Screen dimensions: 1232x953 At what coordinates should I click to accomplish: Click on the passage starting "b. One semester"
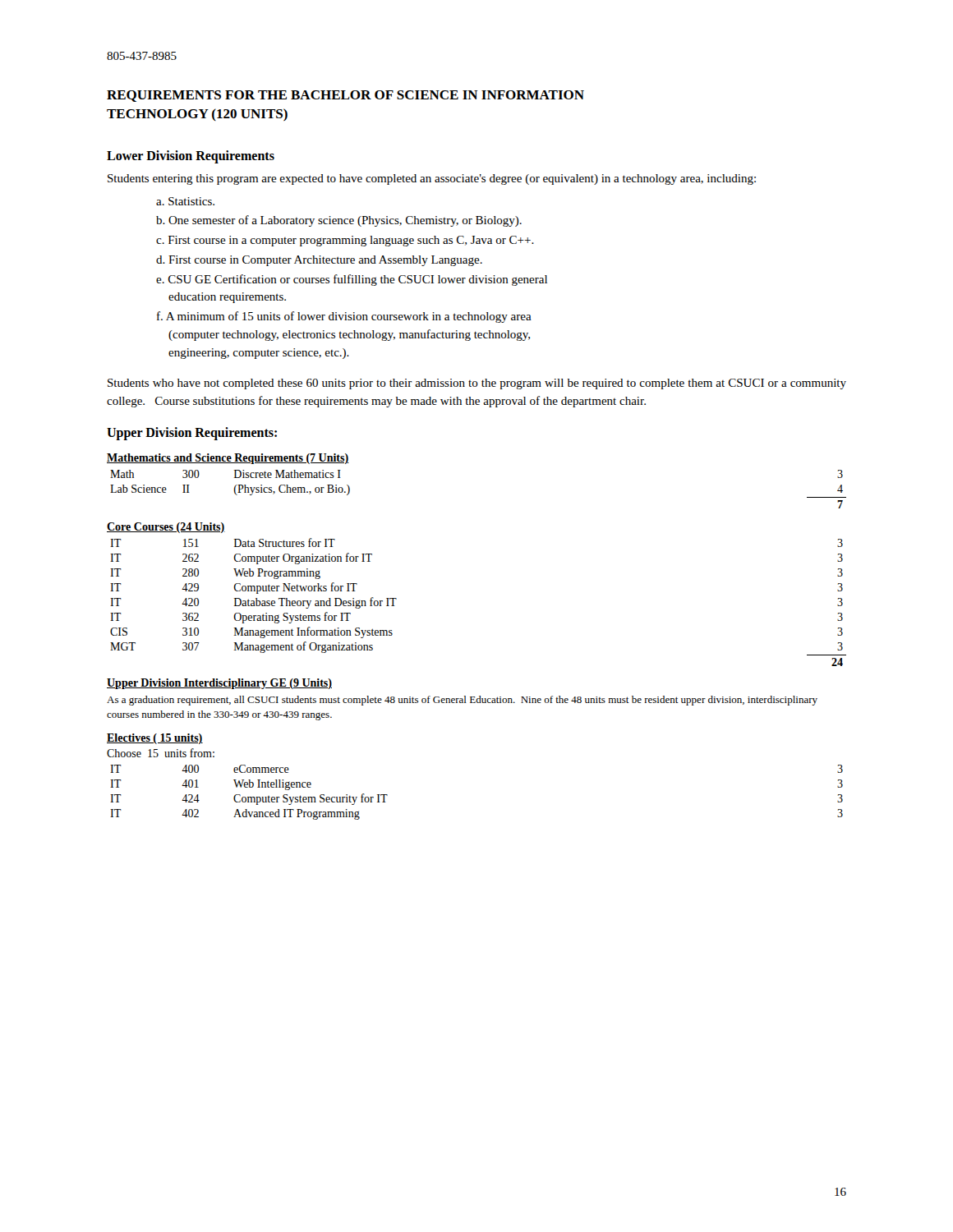339,220
